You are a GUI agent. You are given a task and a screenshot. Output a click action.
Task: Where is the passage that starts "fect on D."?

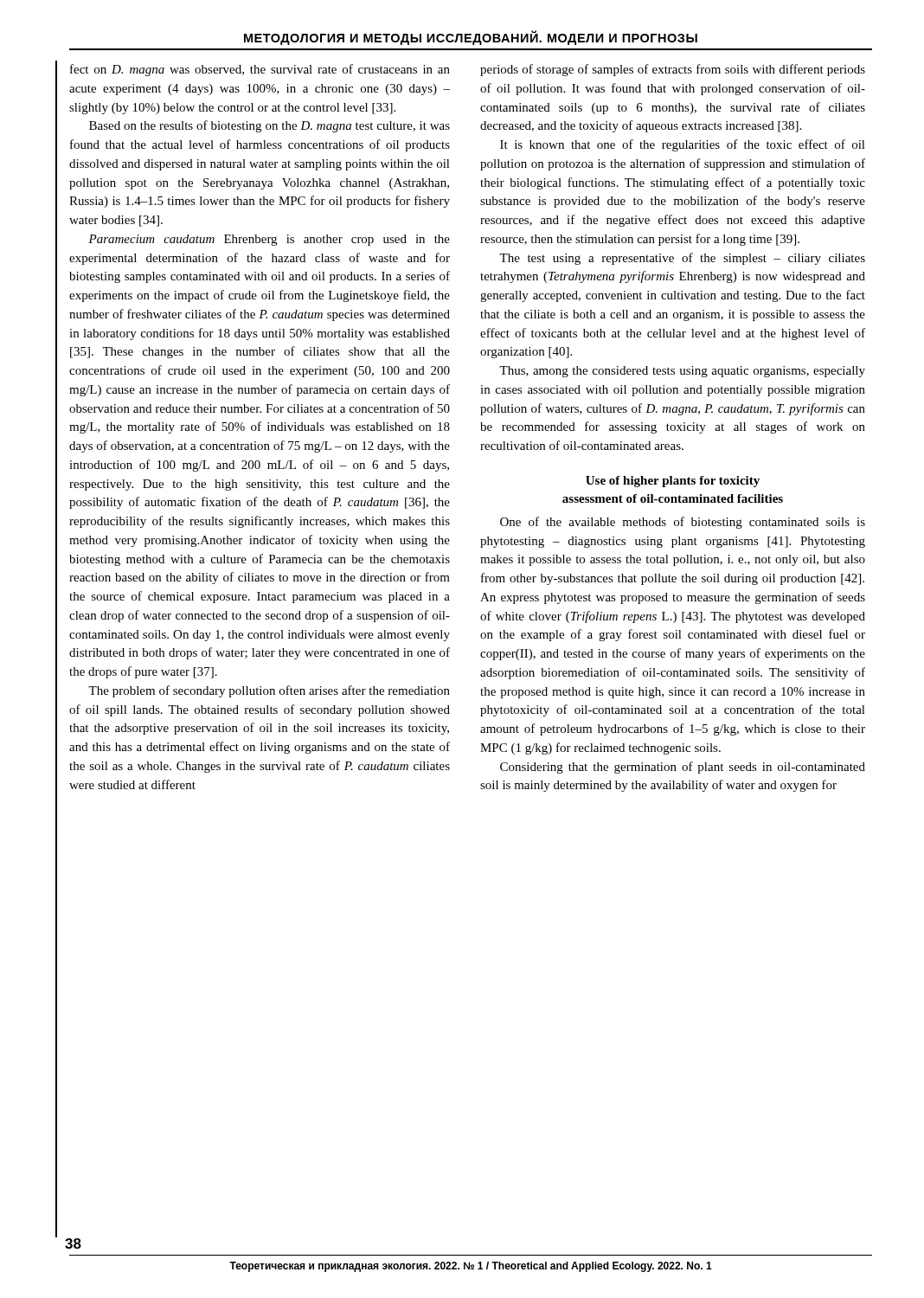[260, 428]
